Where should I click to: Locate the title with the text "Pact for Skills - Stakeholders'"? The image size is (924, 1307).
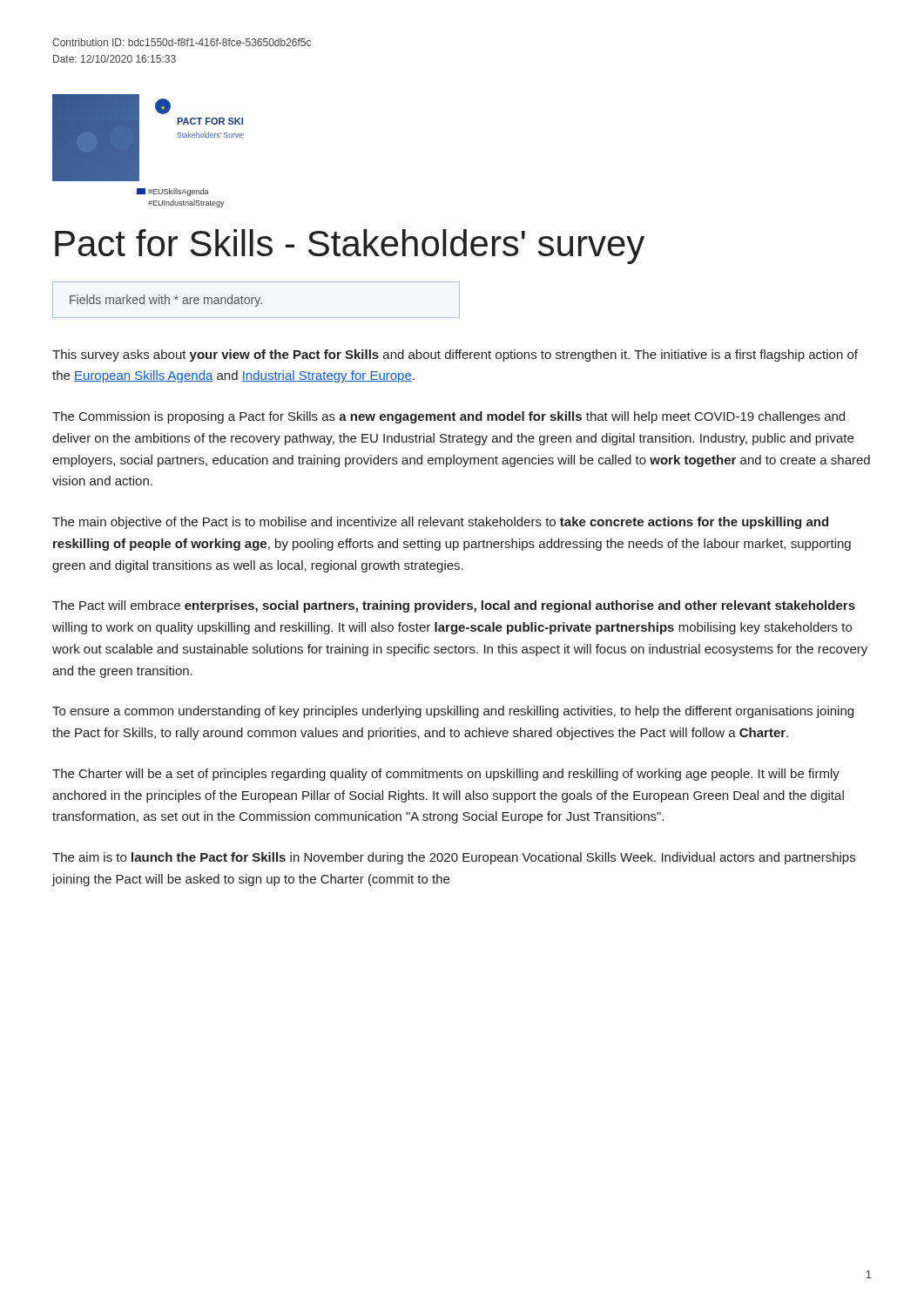[462, 244]
